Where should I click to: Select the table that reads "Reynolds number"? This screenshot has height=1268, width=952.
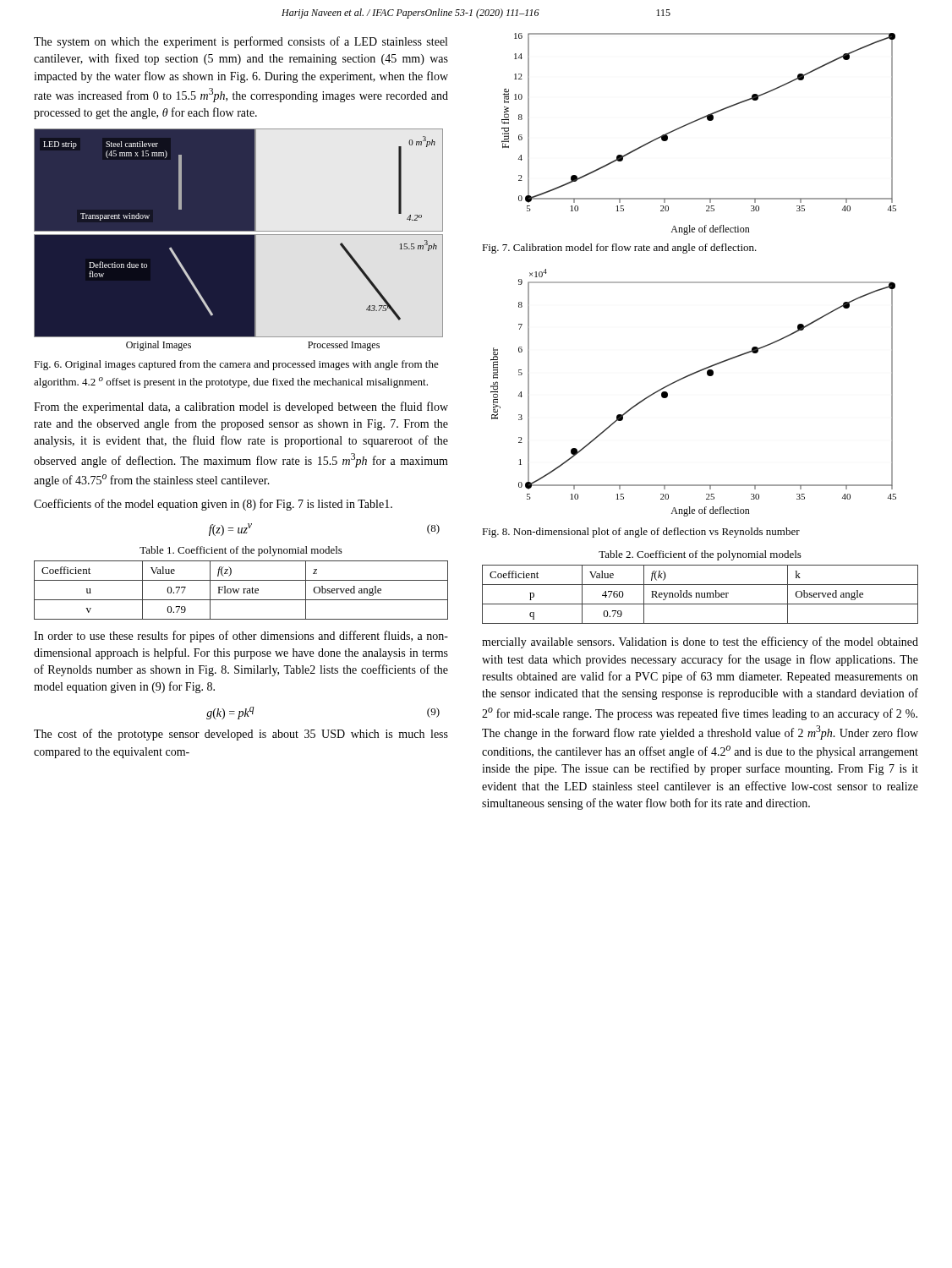pyautogui.click(x=700, y=595)
